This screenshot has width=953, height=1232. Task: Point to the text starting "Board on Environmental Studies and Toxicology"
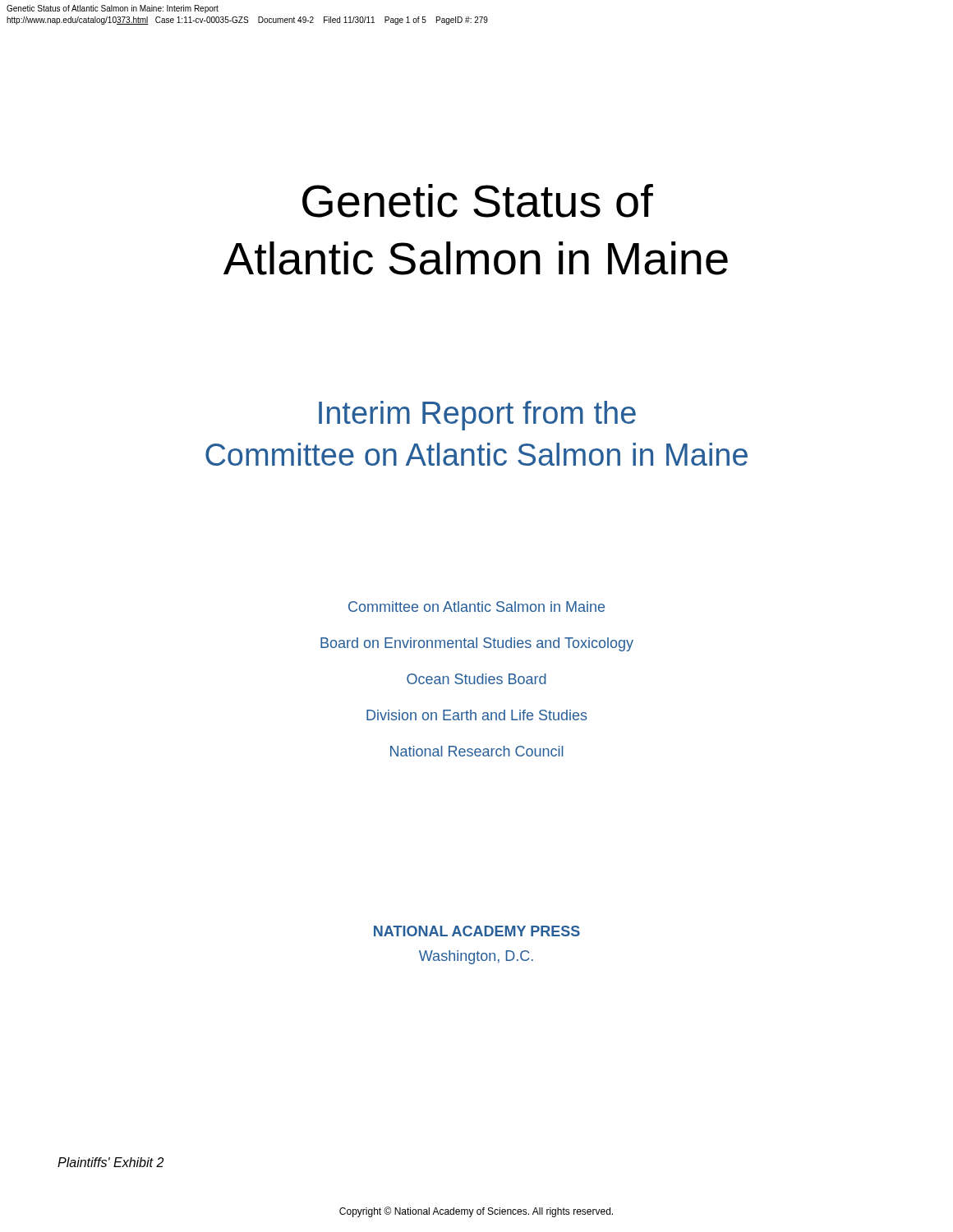(x=476, y=644)
